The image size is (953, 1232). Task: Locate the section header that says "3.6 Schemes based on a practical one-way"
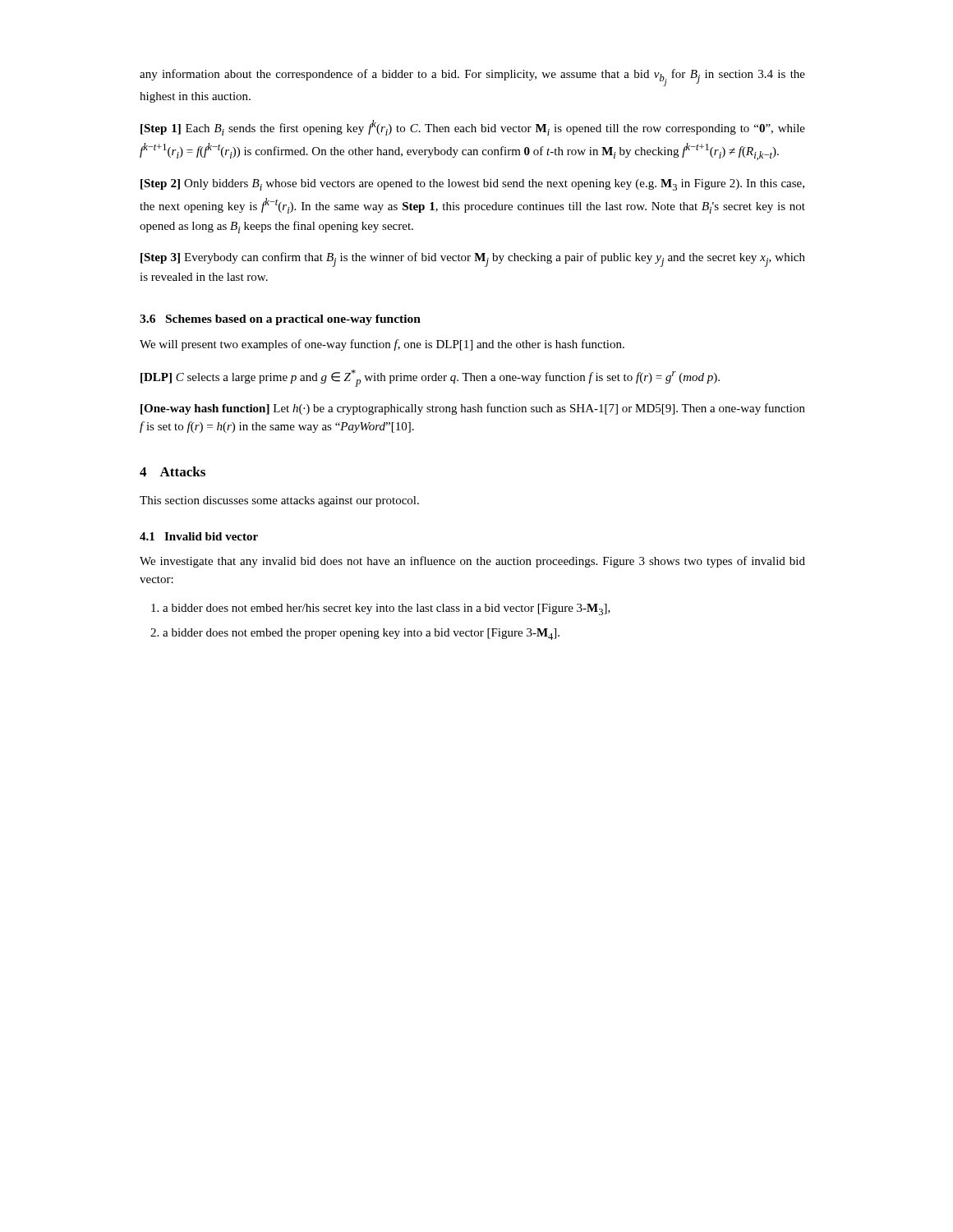coord(280,320)
